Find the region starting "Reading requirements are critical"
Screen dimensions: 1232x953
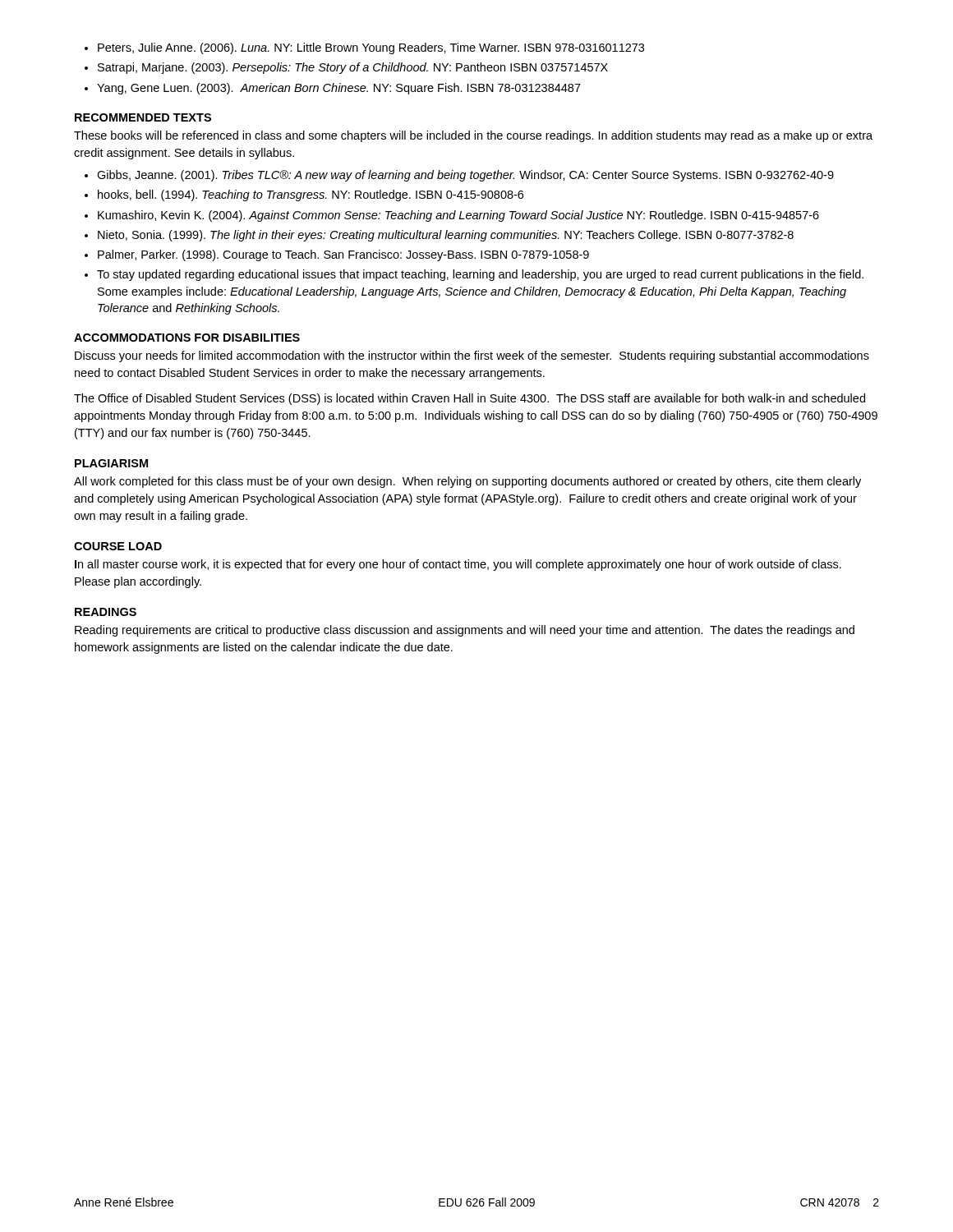(x=465, y=639)
